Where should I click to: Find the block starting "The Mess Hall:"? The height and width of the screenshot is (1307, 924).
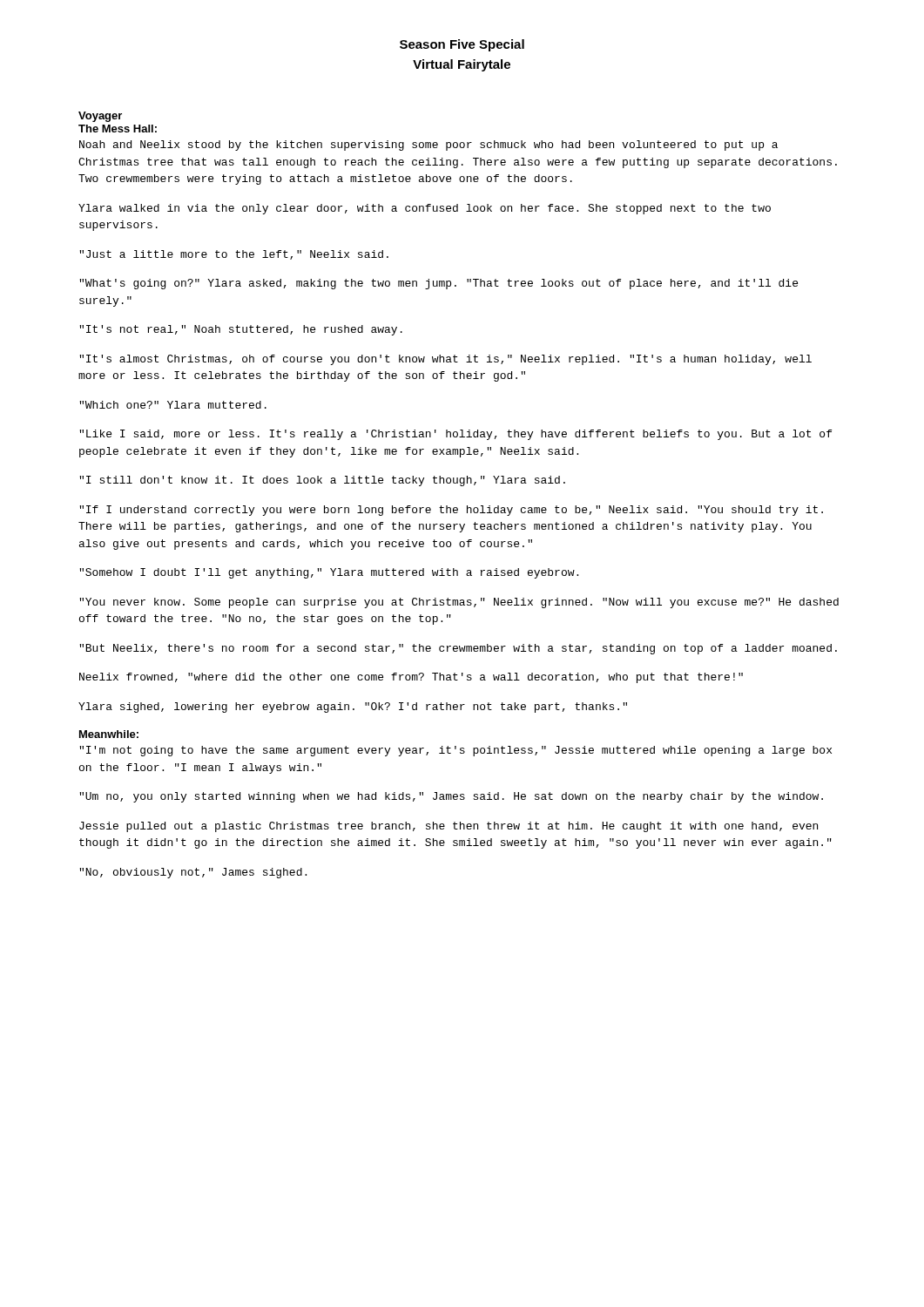pyautogui.click(x=118, y=128)
